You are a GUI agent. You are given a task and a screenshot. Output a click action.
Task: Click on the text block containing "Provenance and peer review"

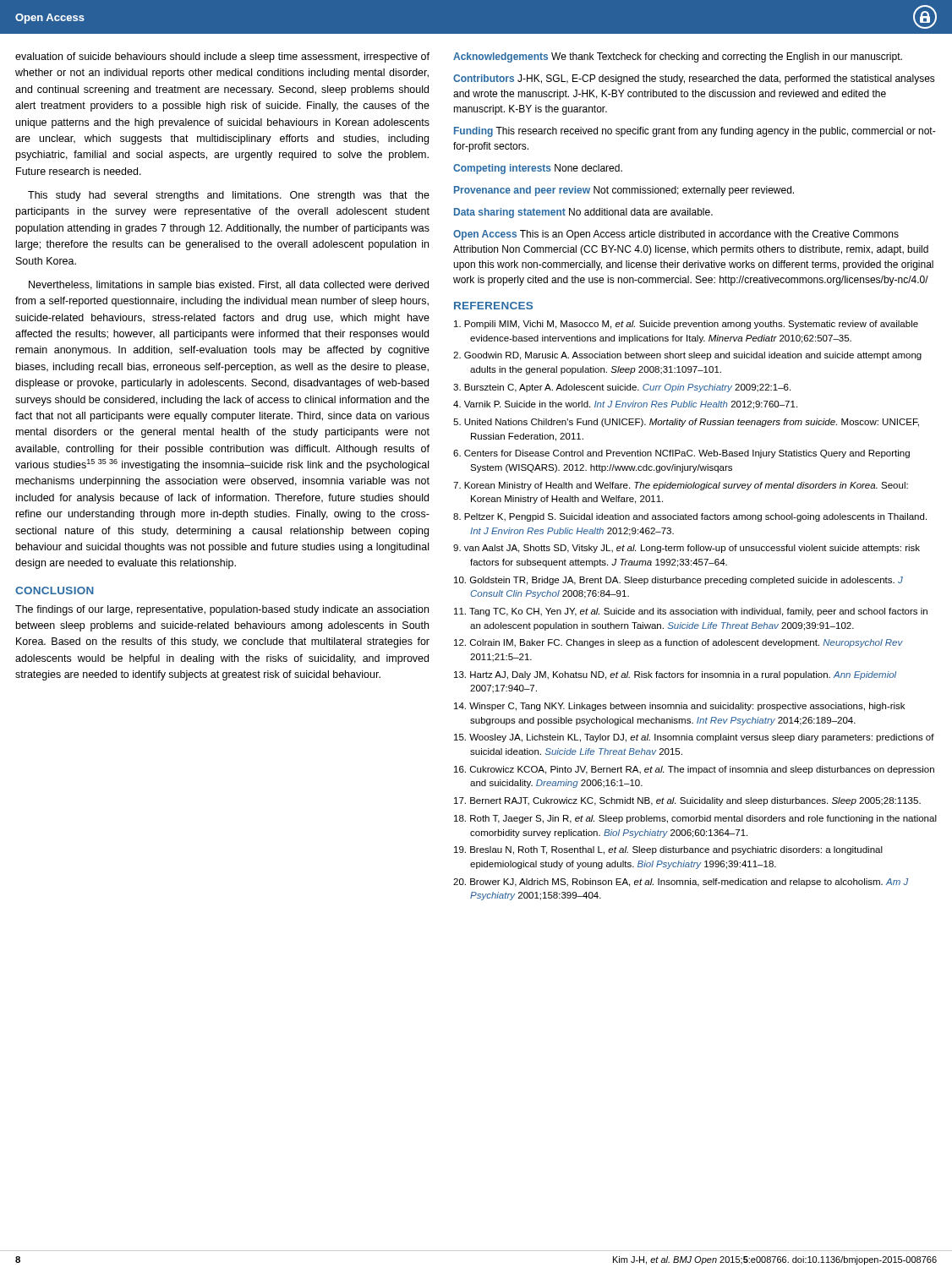coord(624,190)
